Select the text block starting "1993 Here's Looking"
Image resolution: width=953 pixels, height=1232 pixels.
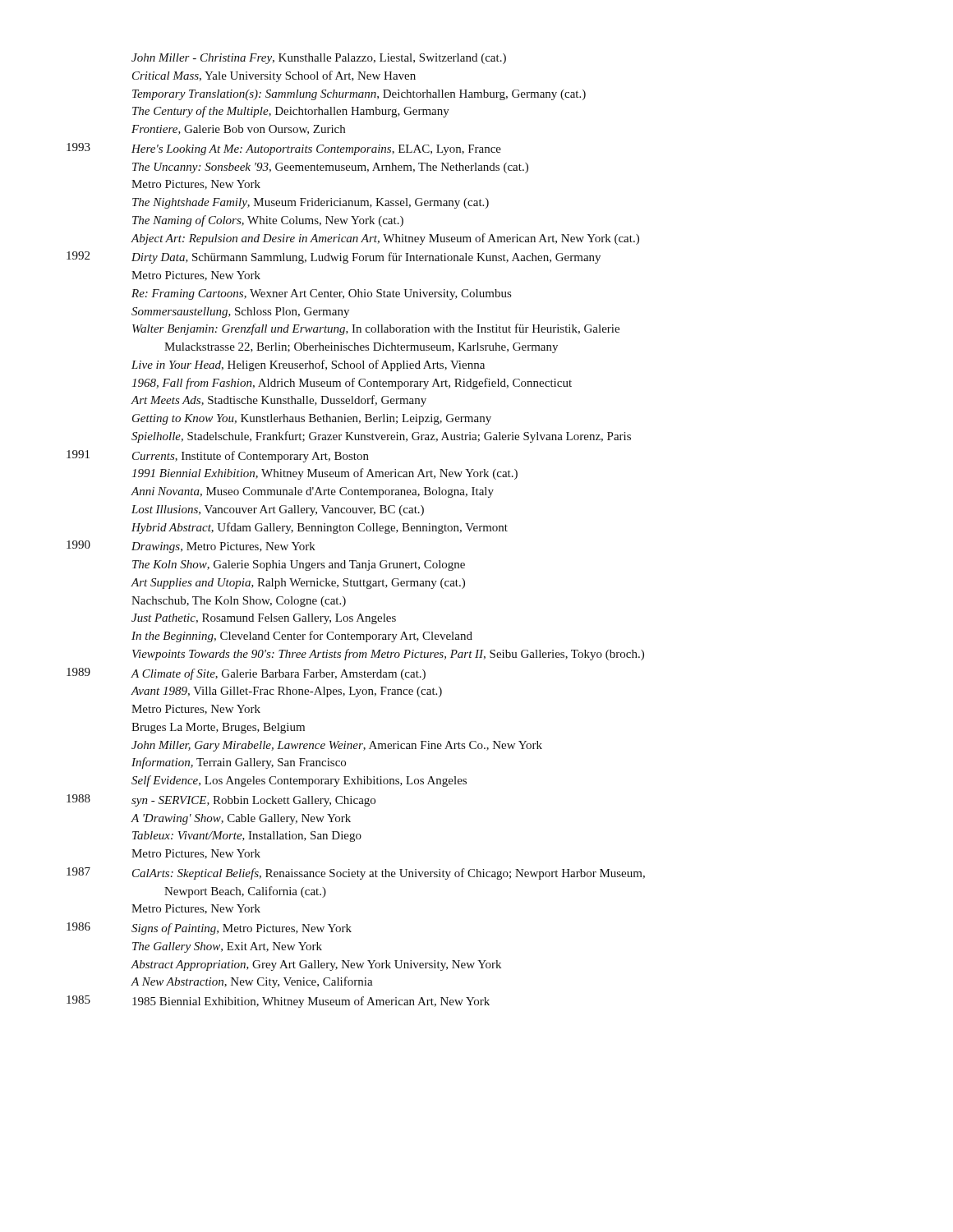[x=476, y=194]
